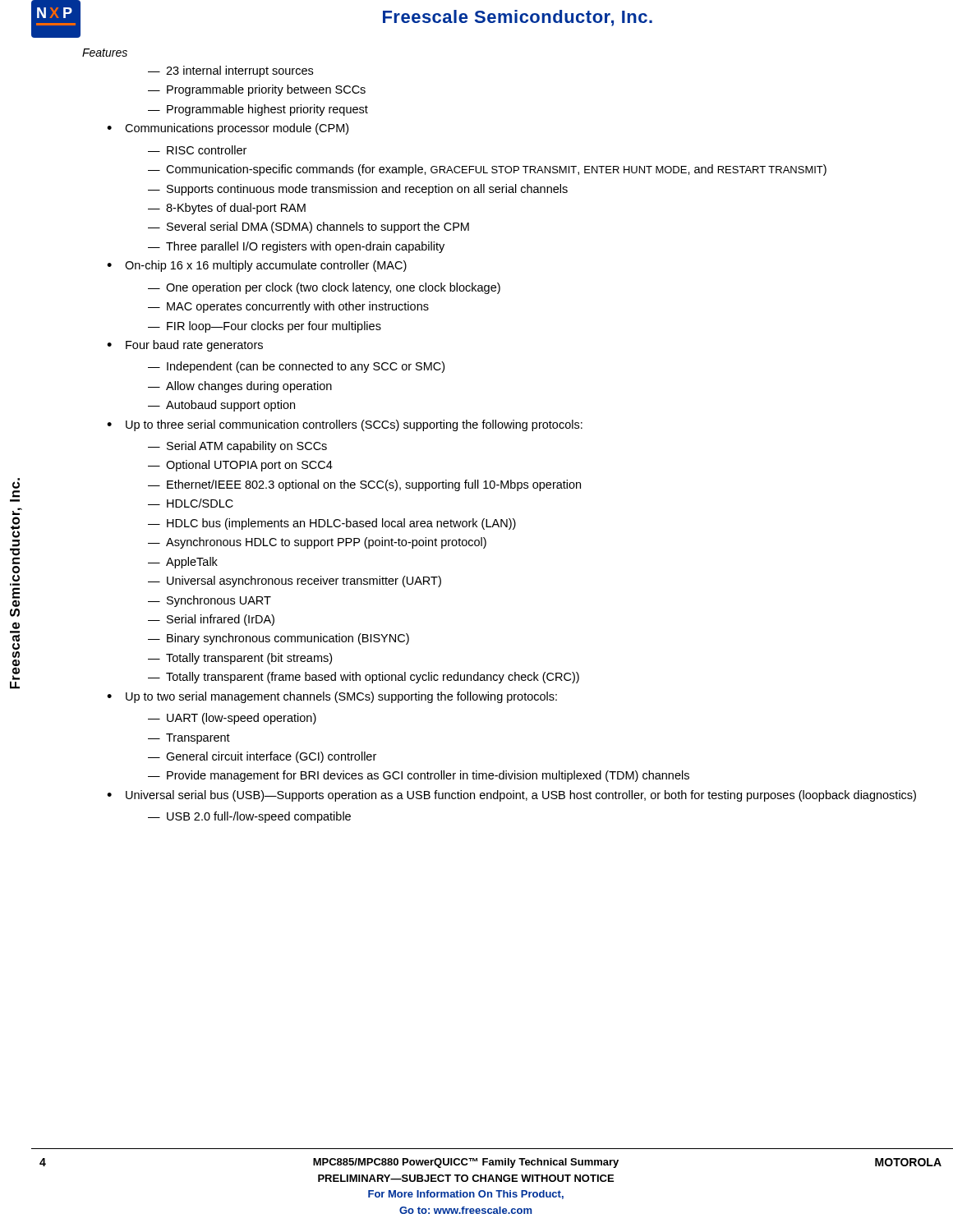Navigate to the block starting "— Programmable priority between SCCs"

coord(257,90)
